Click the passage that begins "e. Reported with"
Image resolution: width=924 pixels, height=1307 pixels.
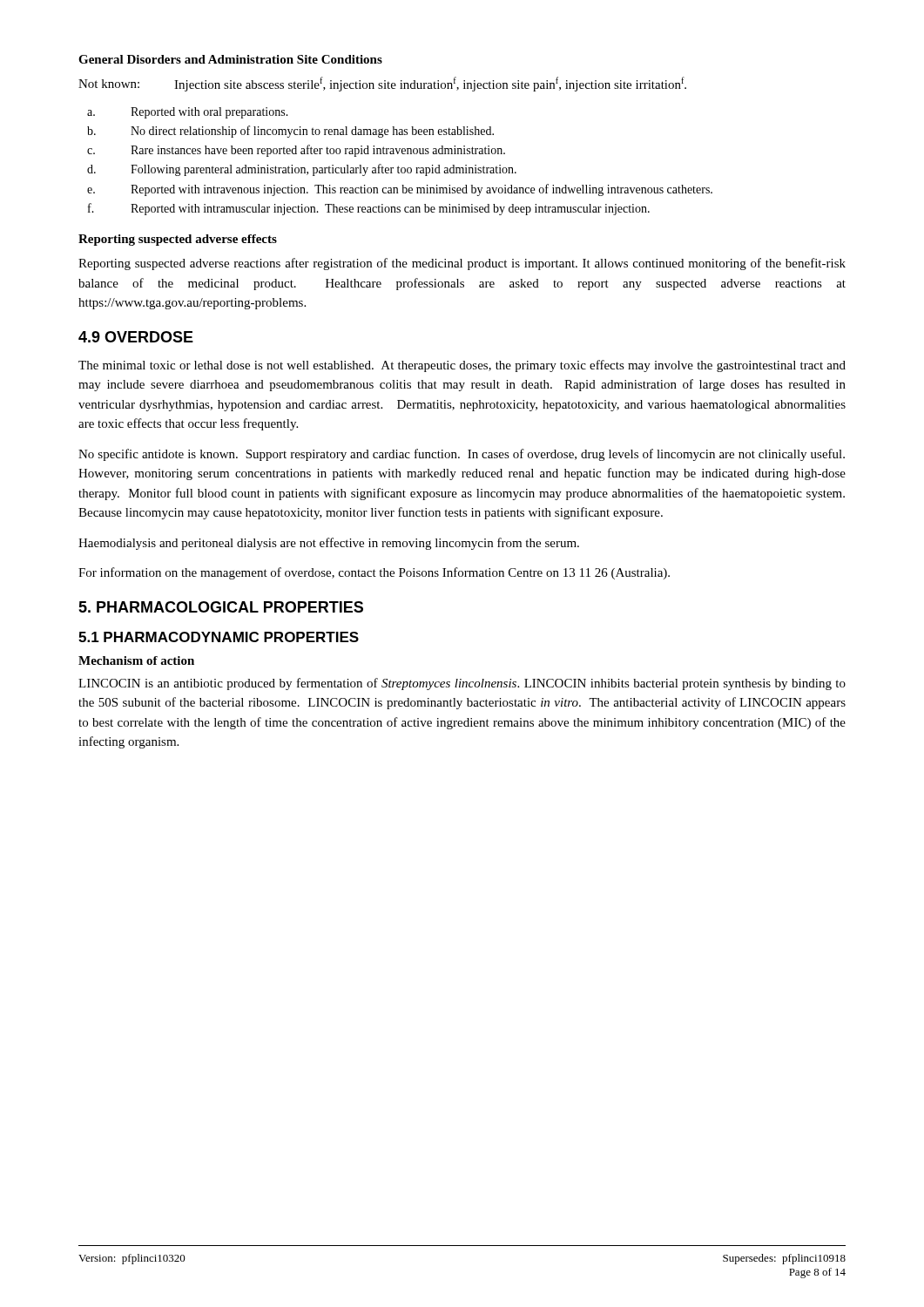pos(462,190)
